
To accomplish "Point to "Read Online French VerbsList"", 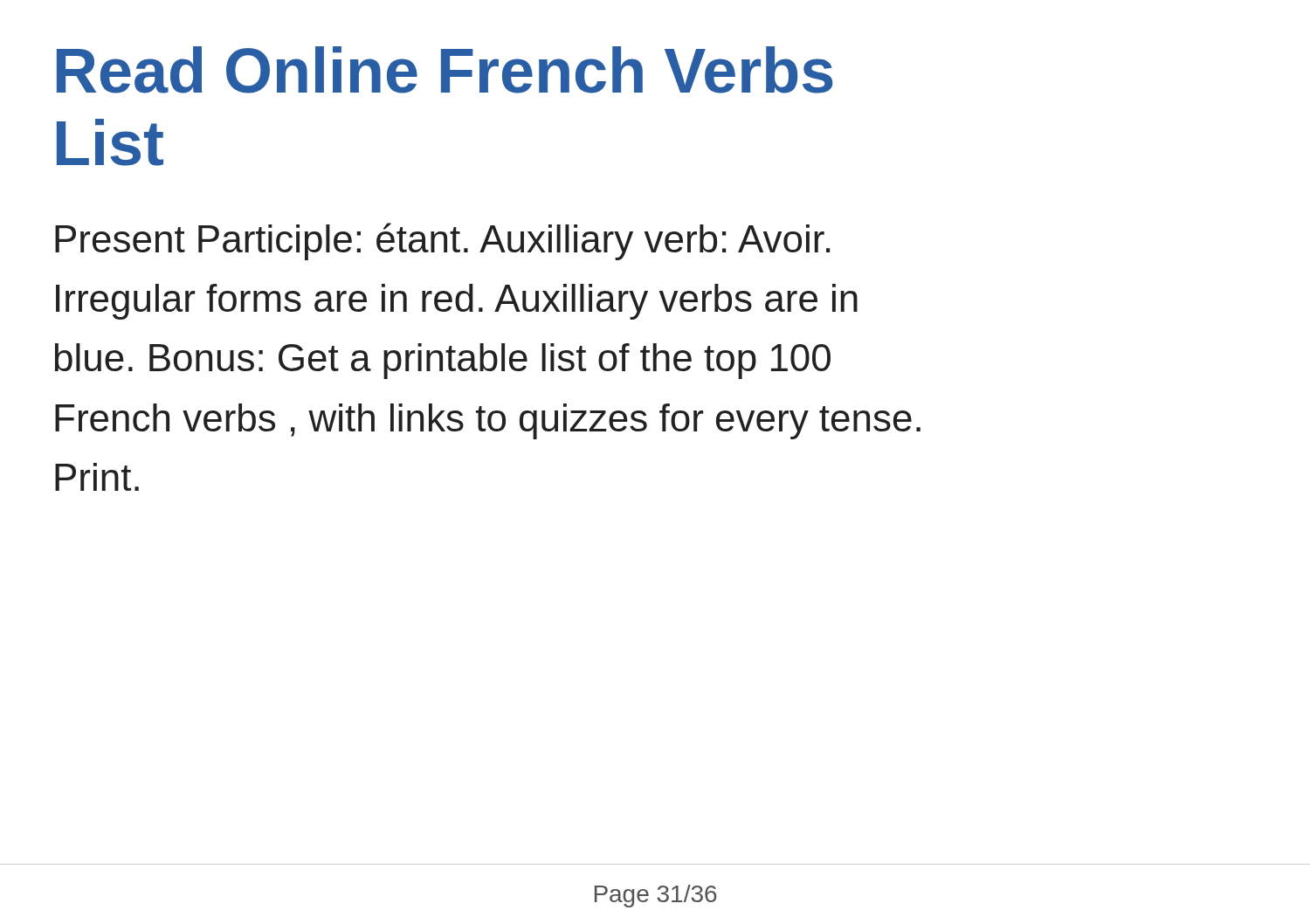I will [x=444, y=107].
